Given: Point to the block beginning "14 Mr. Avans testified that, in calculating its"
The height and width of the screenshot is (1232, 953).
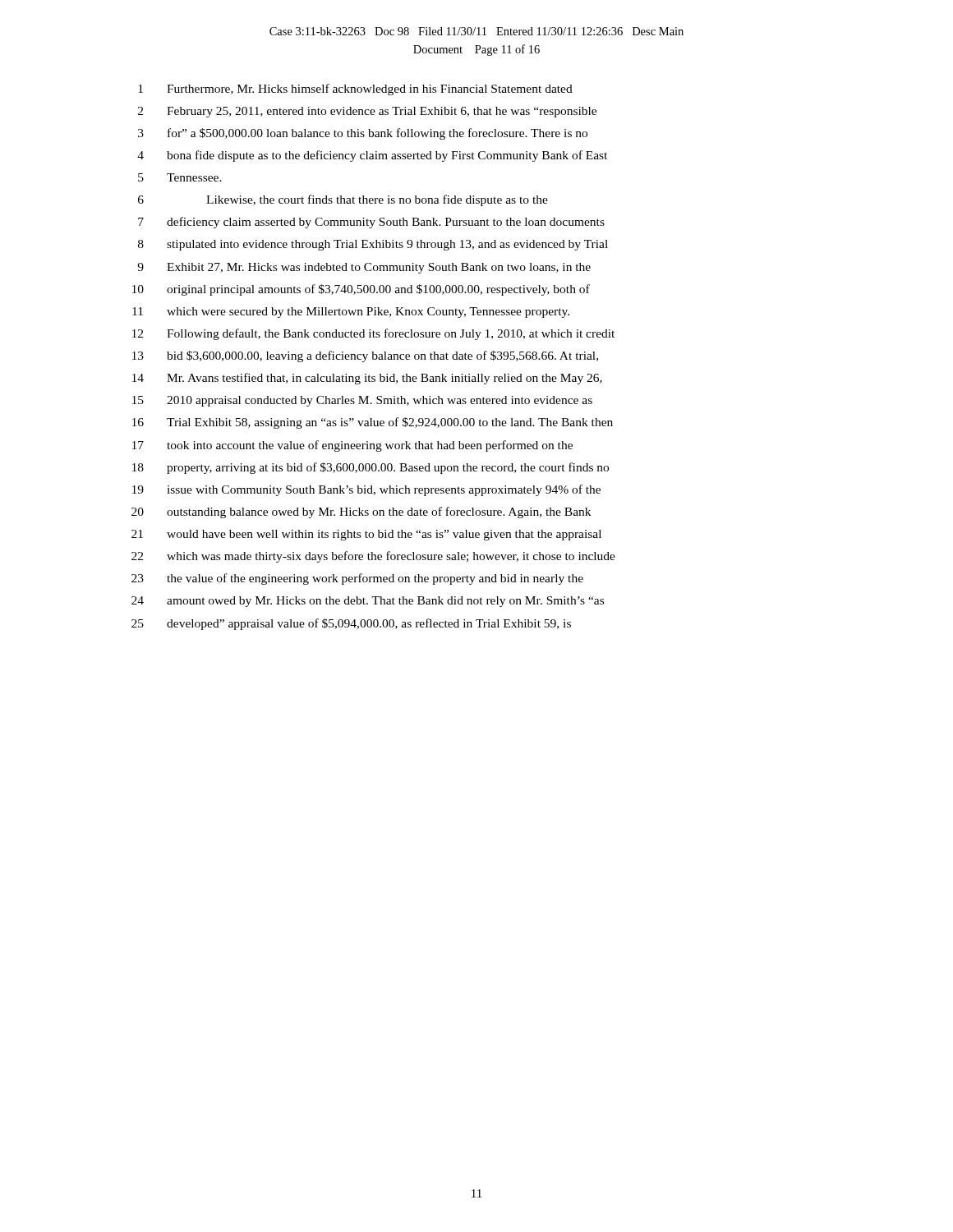Looking at the screenshot, I should [x=489, y=378].
